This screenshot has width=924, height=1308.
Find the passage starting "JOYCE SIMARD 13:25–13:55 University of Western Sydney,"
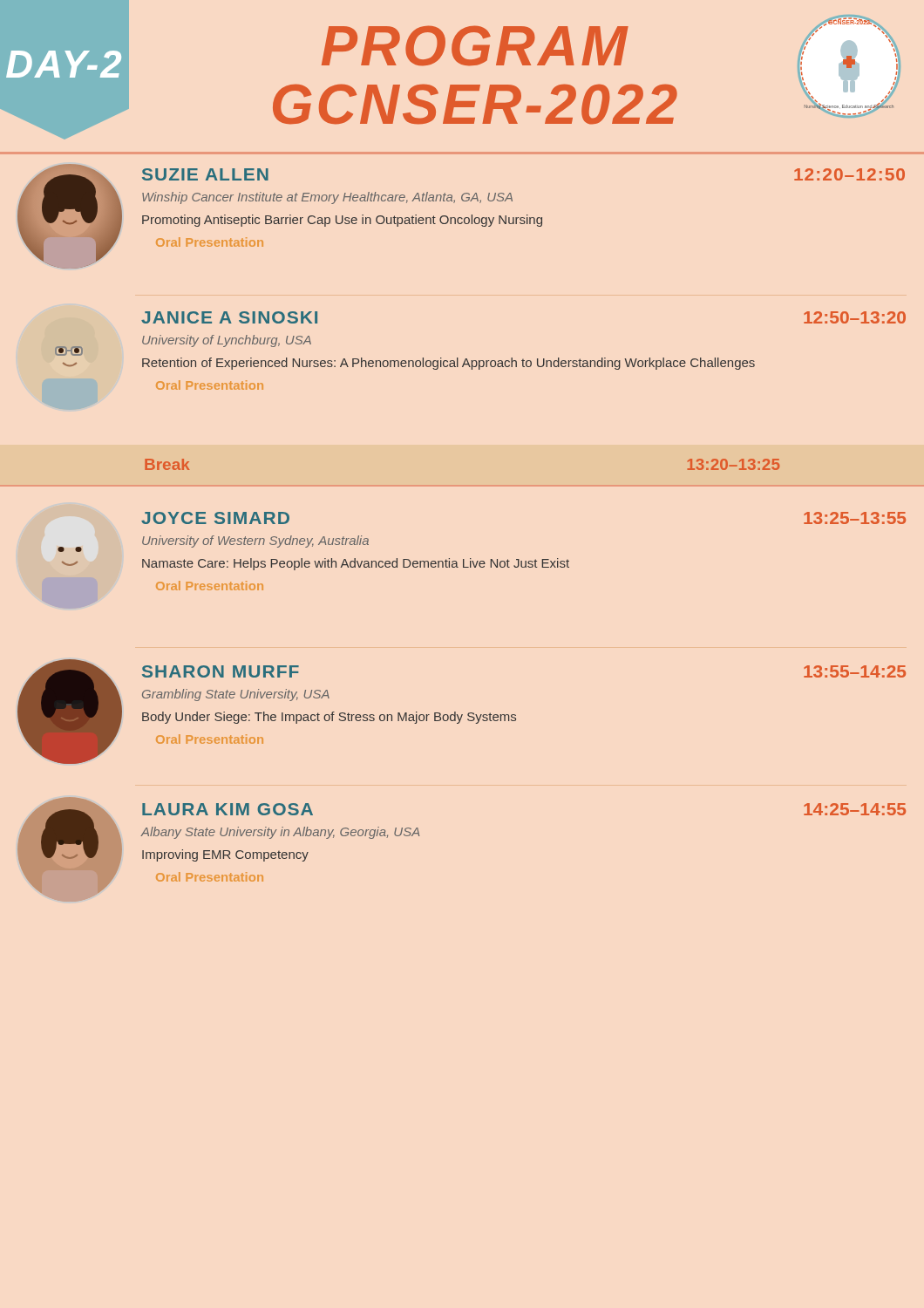(524, 550)
